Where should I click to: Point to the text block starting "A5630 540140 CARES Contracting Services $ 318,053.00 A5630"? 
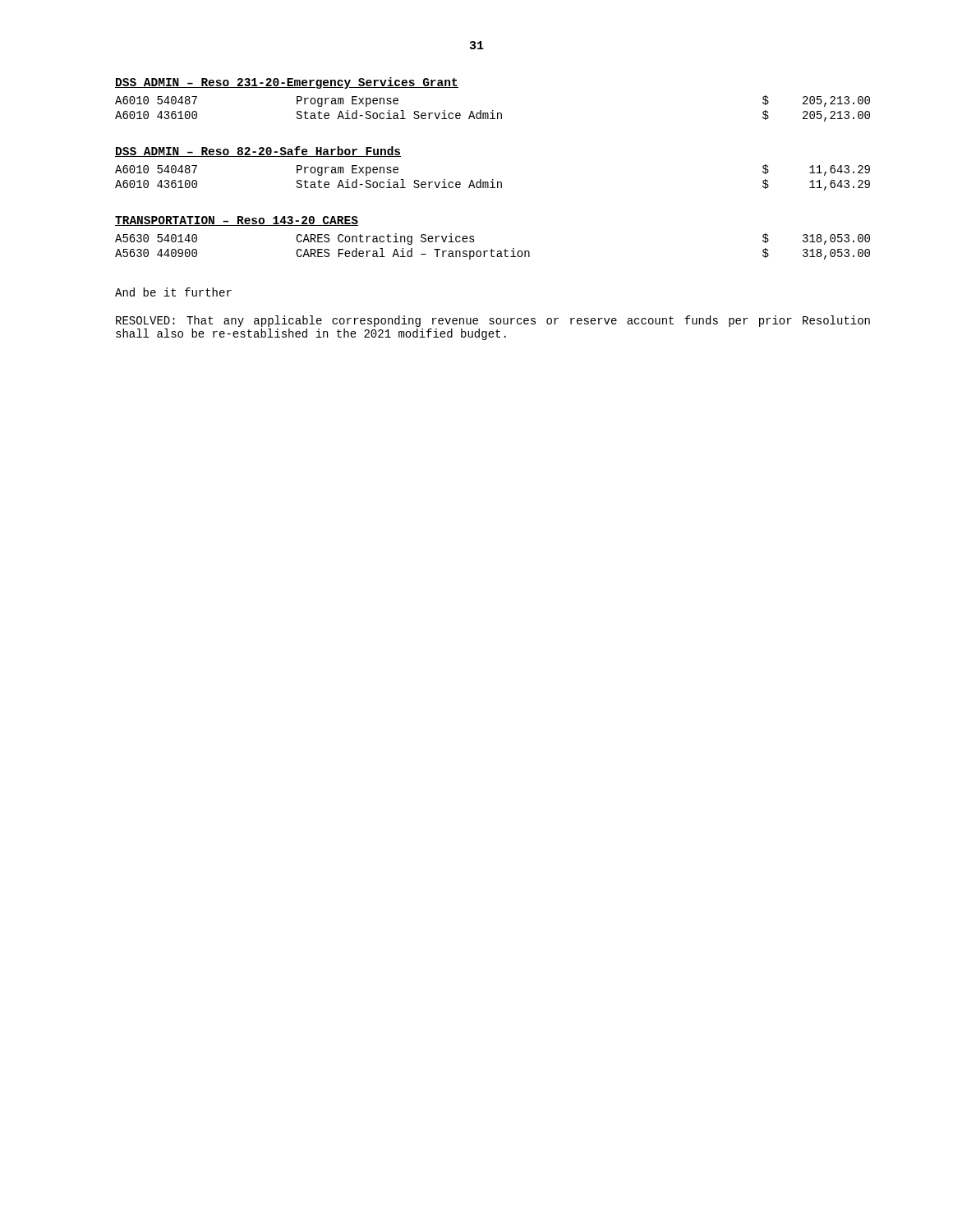[x=493, y=246]
